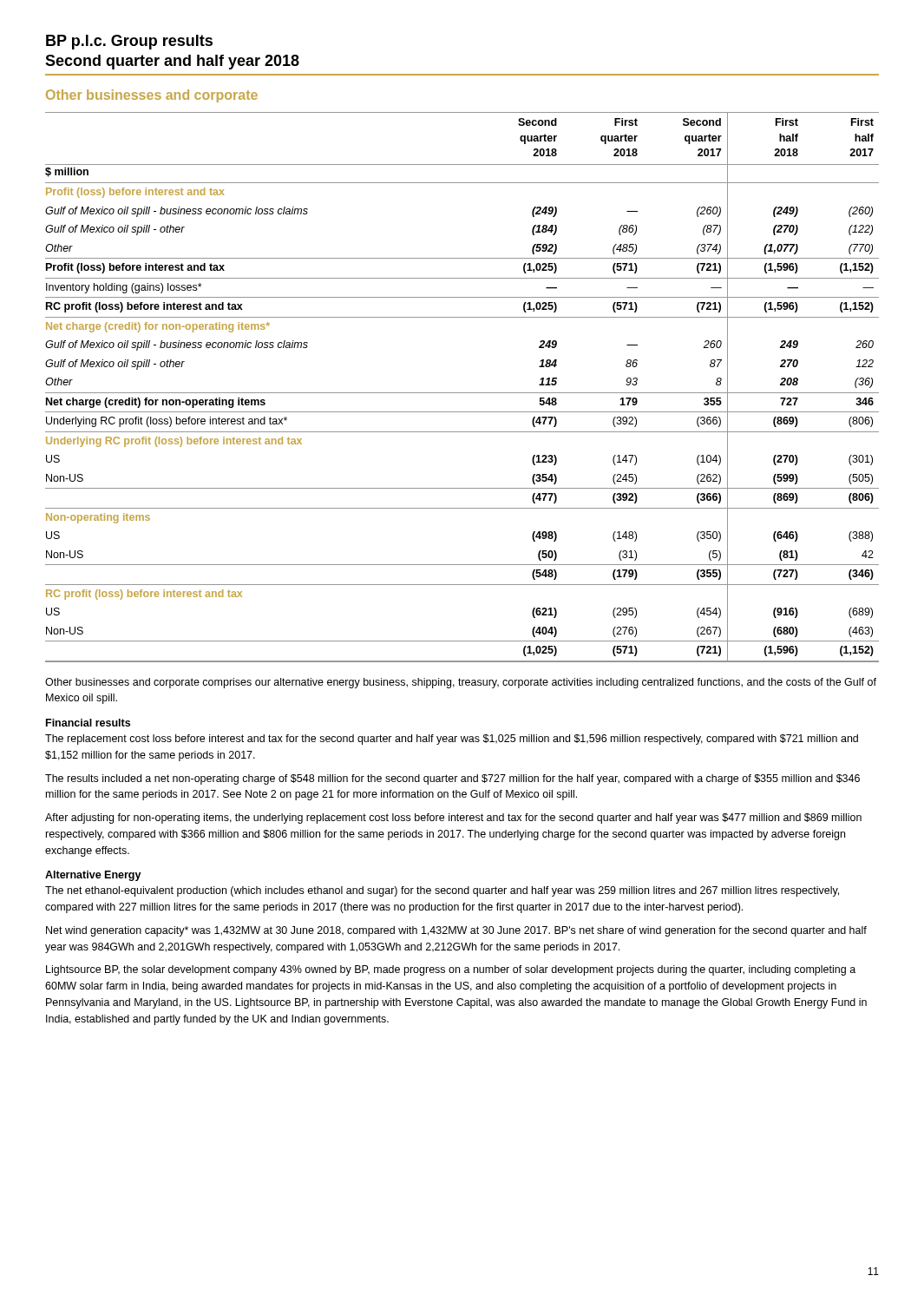Select the text block that reads "The replacement cost"
This screenshot has height=1302, width=924.
452,747
